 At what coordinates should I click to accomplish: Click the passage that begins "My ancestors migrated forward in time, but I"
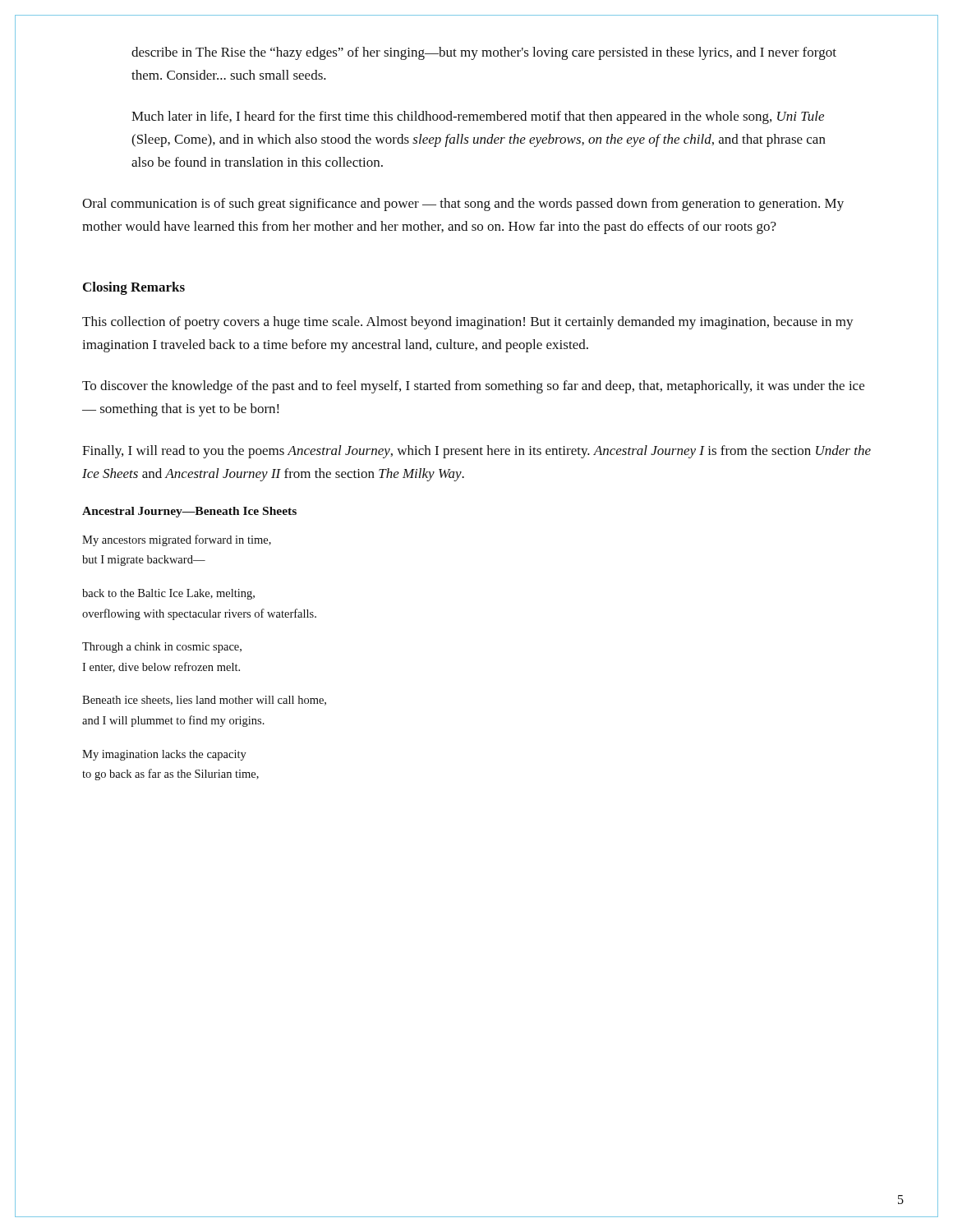pos(177,549)
